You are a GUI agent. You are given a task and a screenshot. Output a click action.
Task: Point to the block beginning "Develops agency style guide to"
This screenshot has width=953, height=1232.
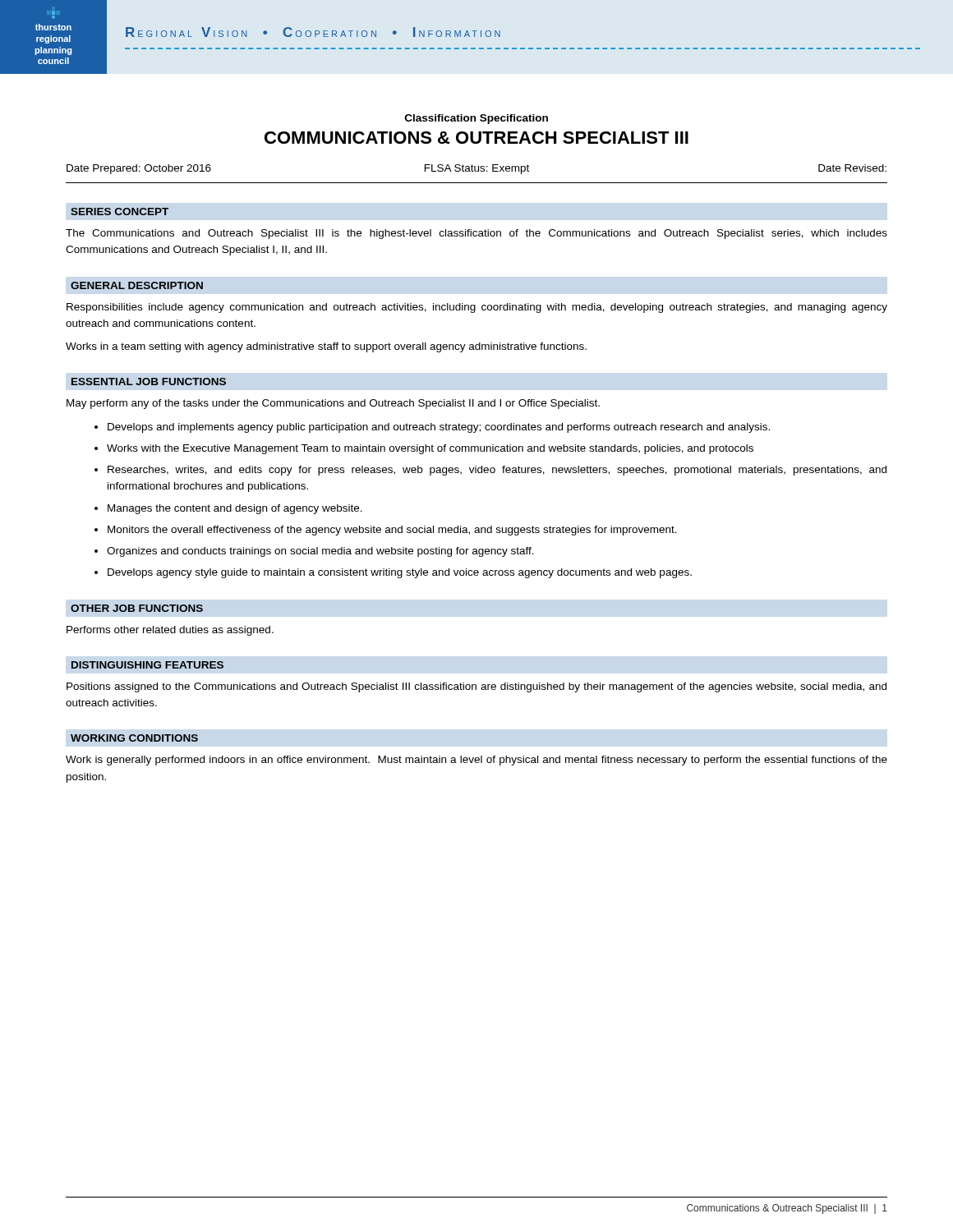tap(400, 572)
